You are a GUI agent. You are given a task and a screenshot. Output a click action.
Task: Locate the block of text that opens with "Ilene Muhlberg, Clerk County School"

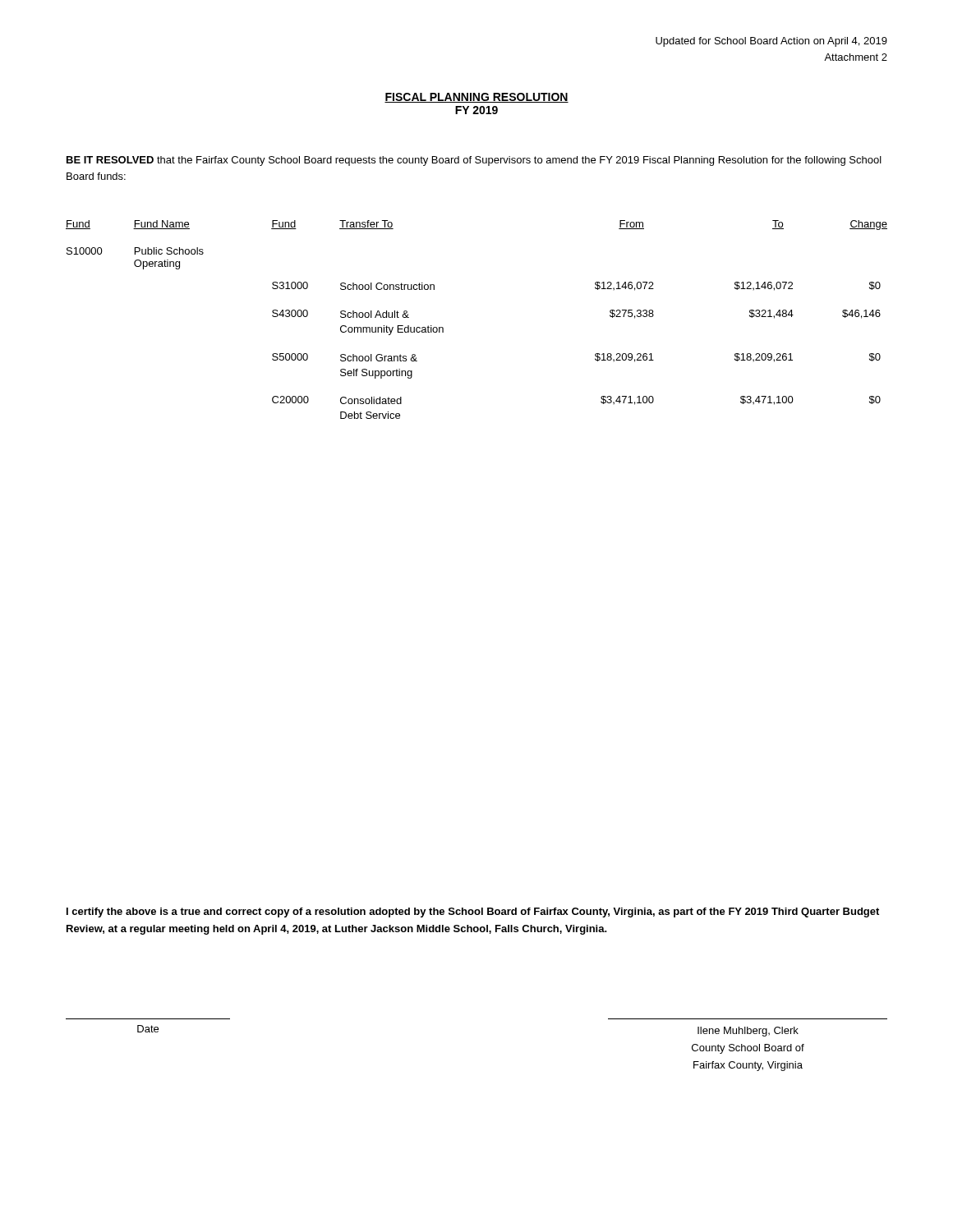748,1047
